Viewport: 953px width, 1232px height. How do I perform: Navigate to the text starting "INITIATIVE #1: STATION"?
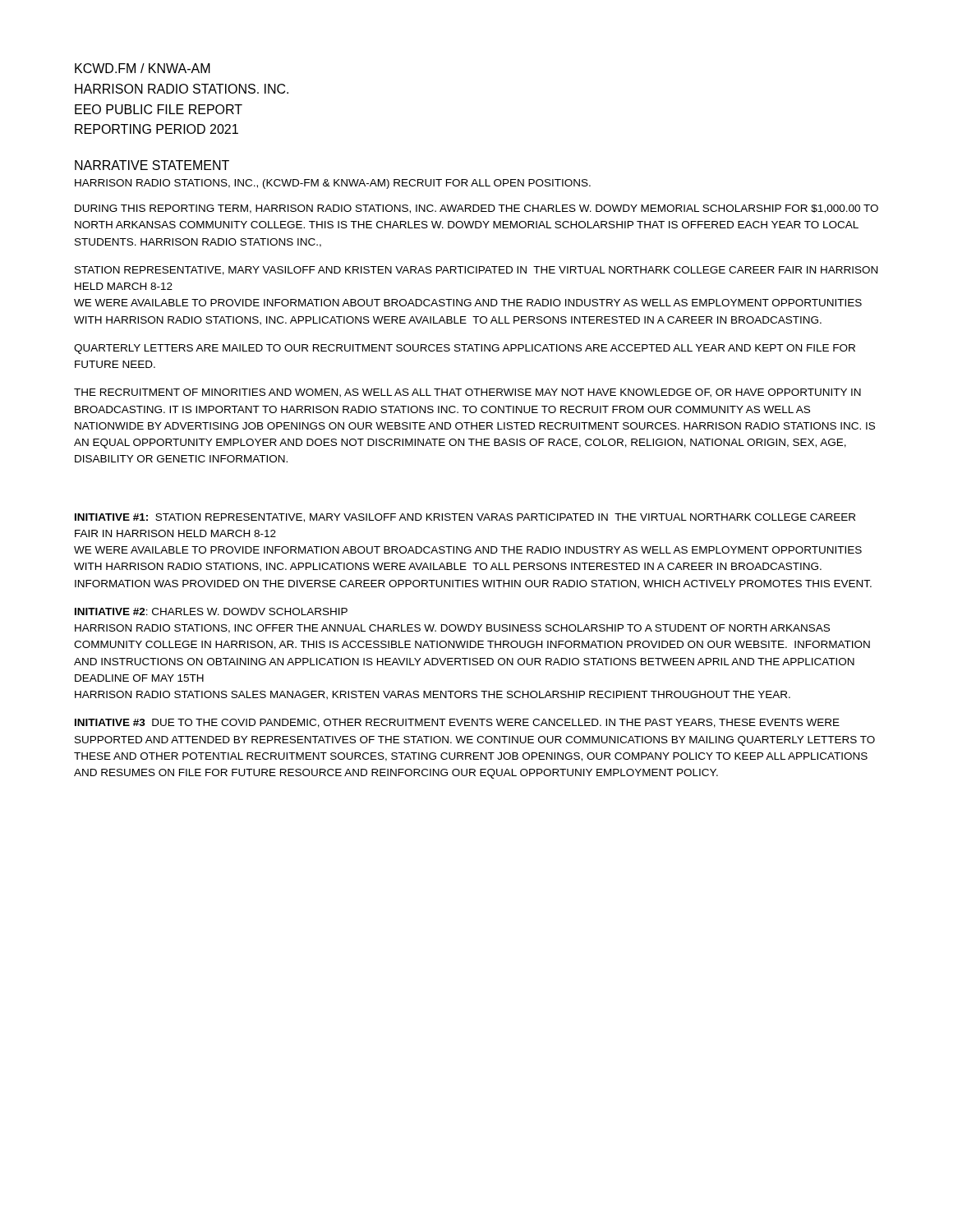(473, 550)
